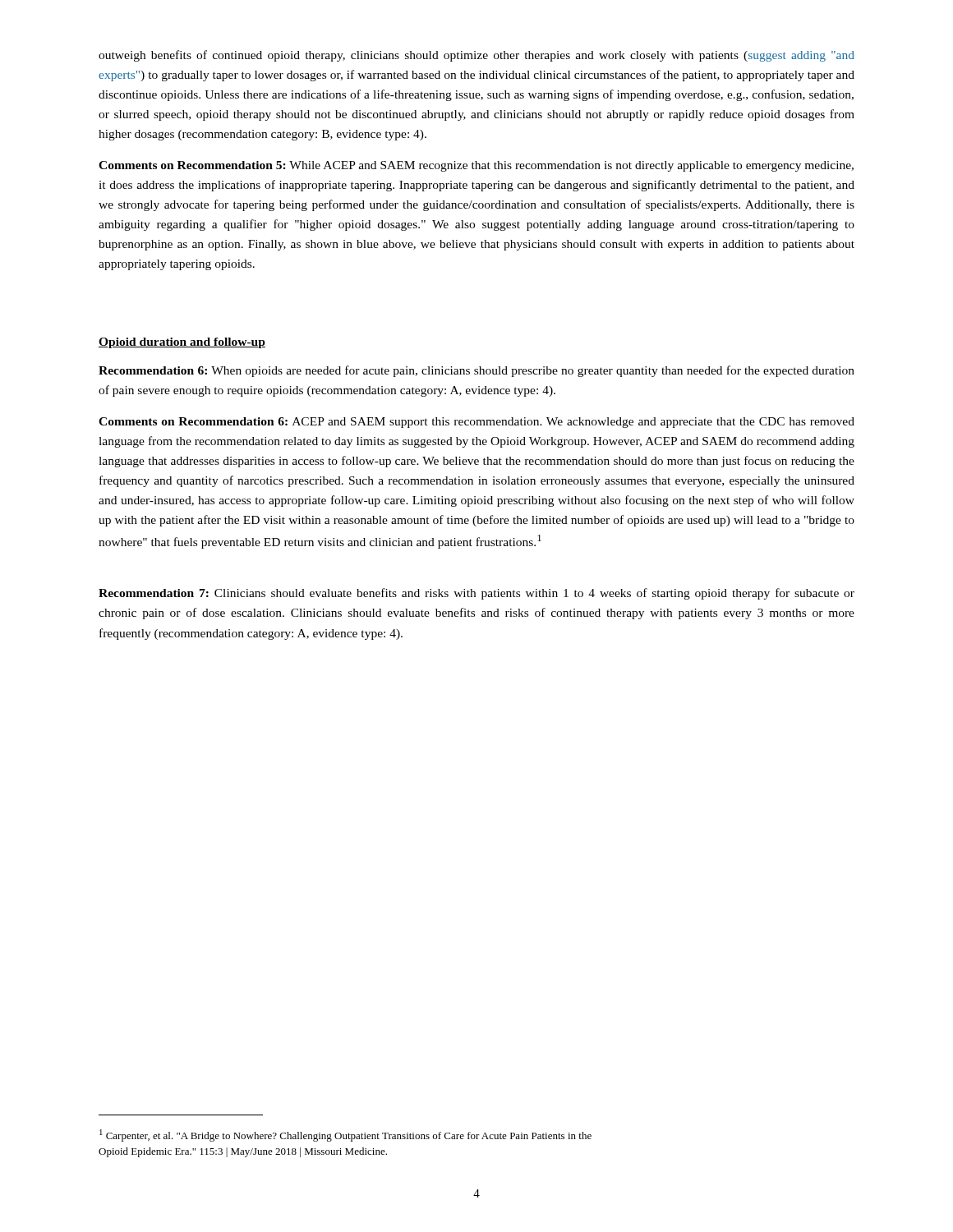Locate the text block containing "Recommendation 6: When opioids are"
Viewport: 953px width, 1232px height.
click(x=476, y=380)
